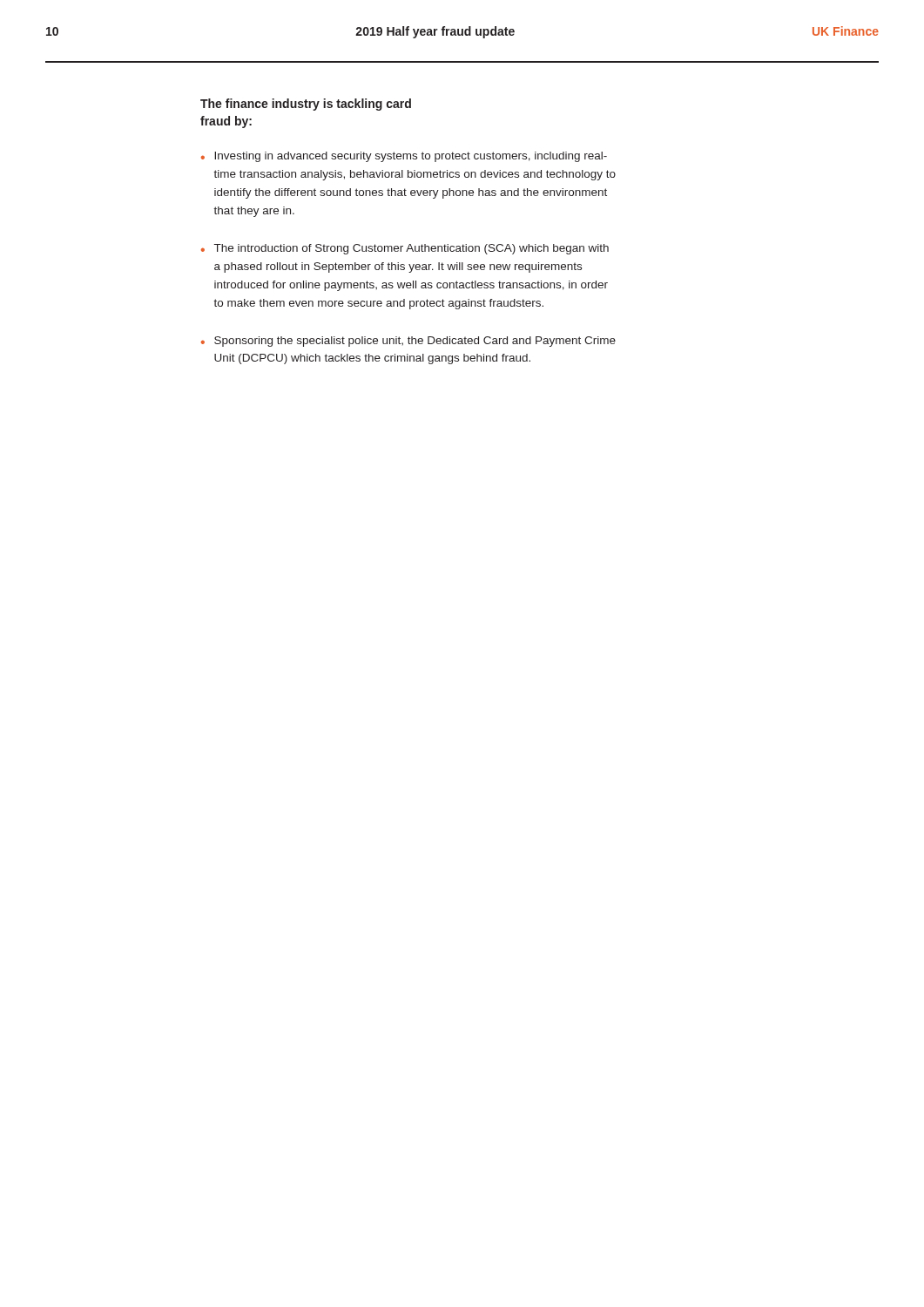Click on the section header containing "The finance industry is tackling card fraud by:"

click(x=306, y=112)
